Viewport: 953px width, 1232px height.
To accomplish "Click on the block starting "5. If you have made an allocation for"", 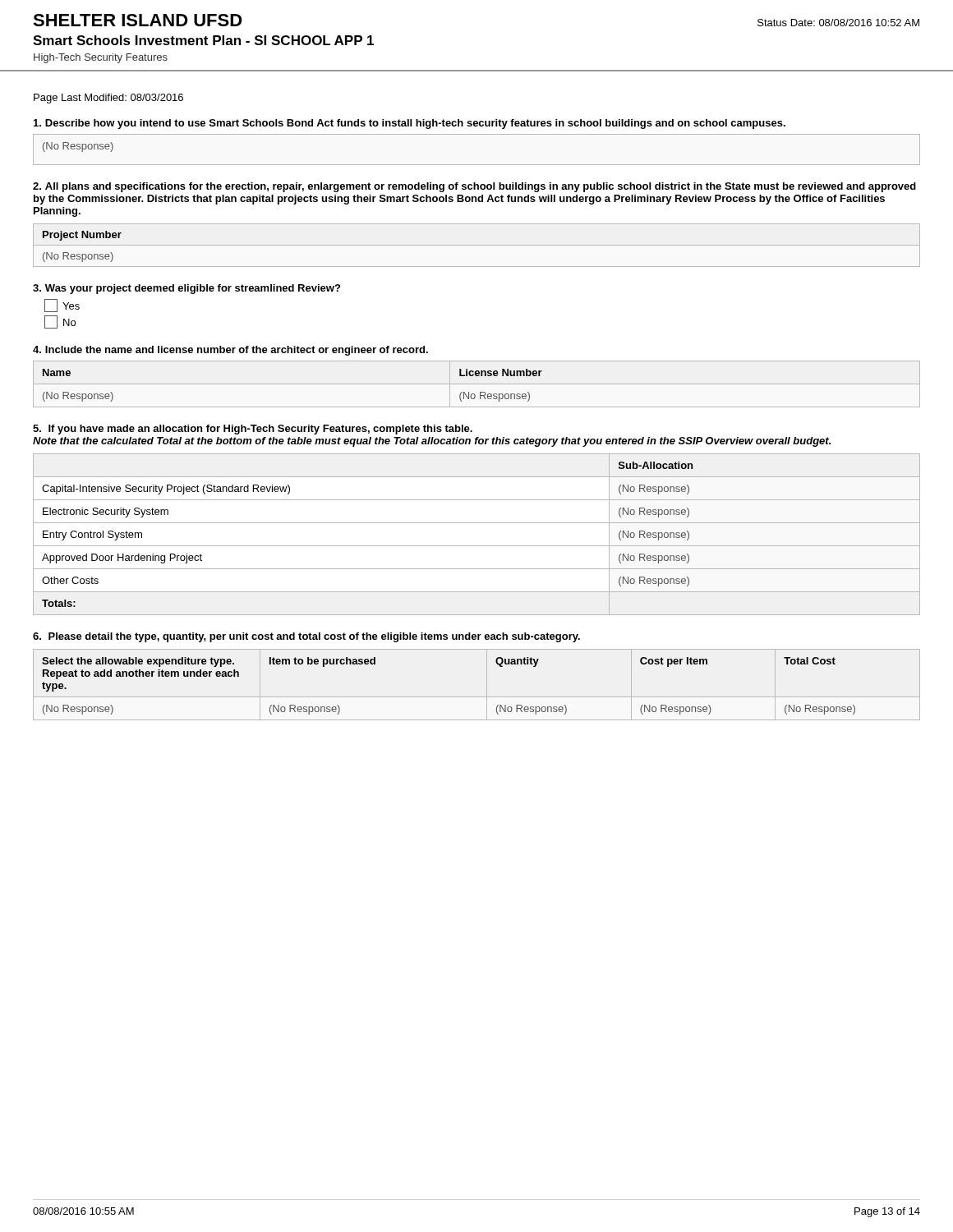I will click(x=432, y=435).
